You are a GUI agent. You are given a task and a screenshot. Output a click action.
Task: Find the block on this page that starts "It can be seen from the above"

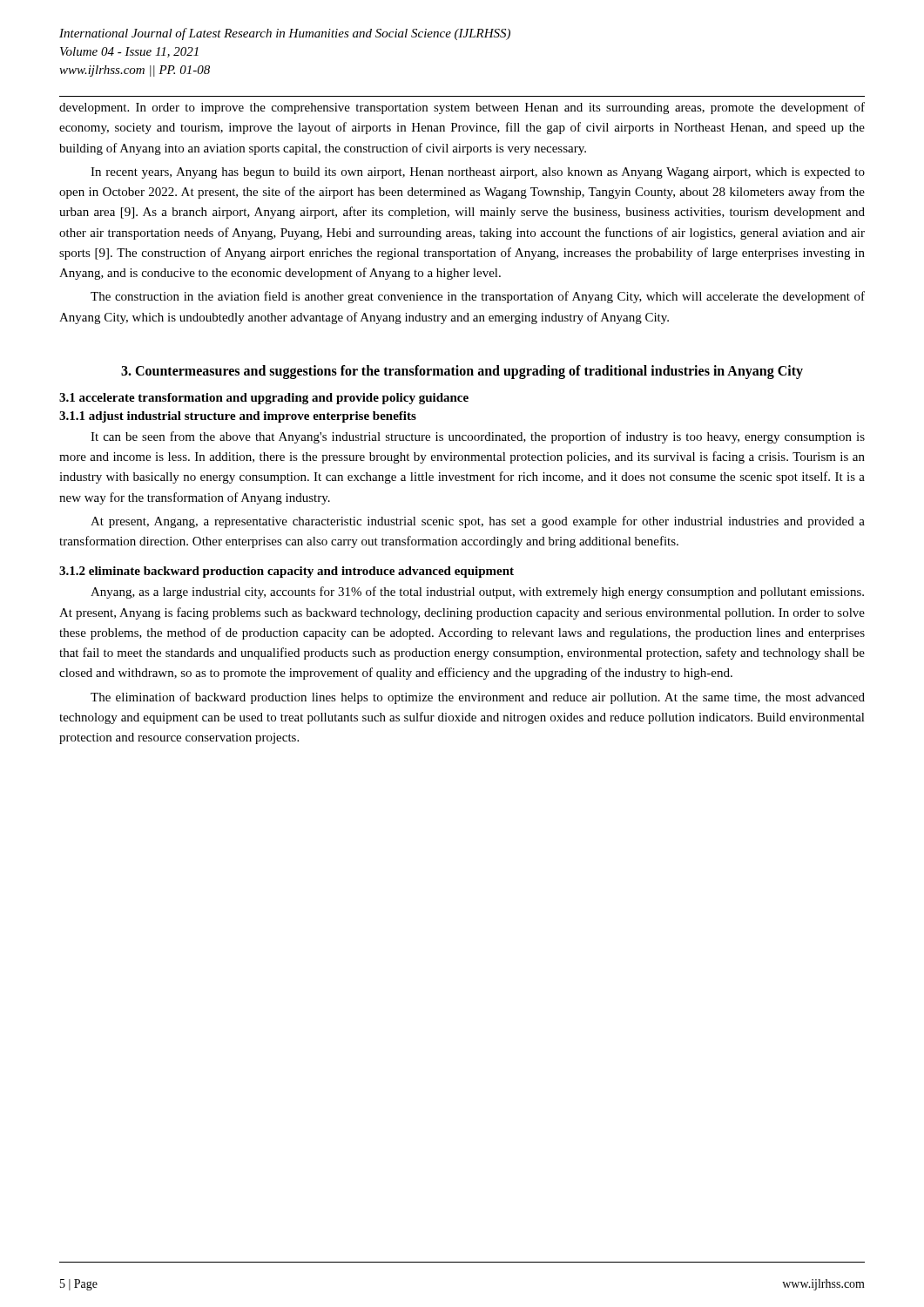click(462, 467)
